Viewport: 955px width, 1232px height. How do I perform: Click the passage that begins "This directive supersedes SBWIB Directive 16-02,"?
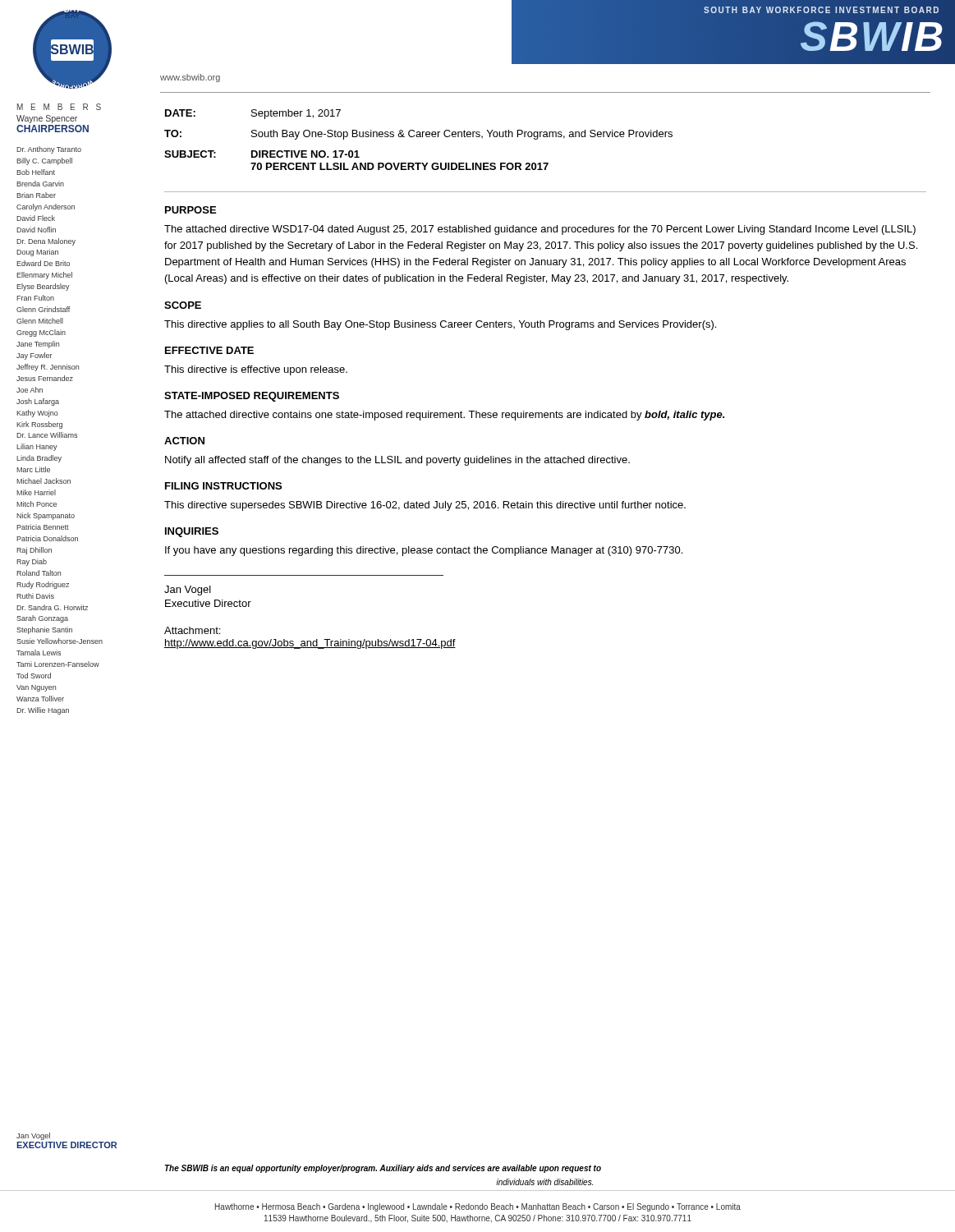click(425, 505)
